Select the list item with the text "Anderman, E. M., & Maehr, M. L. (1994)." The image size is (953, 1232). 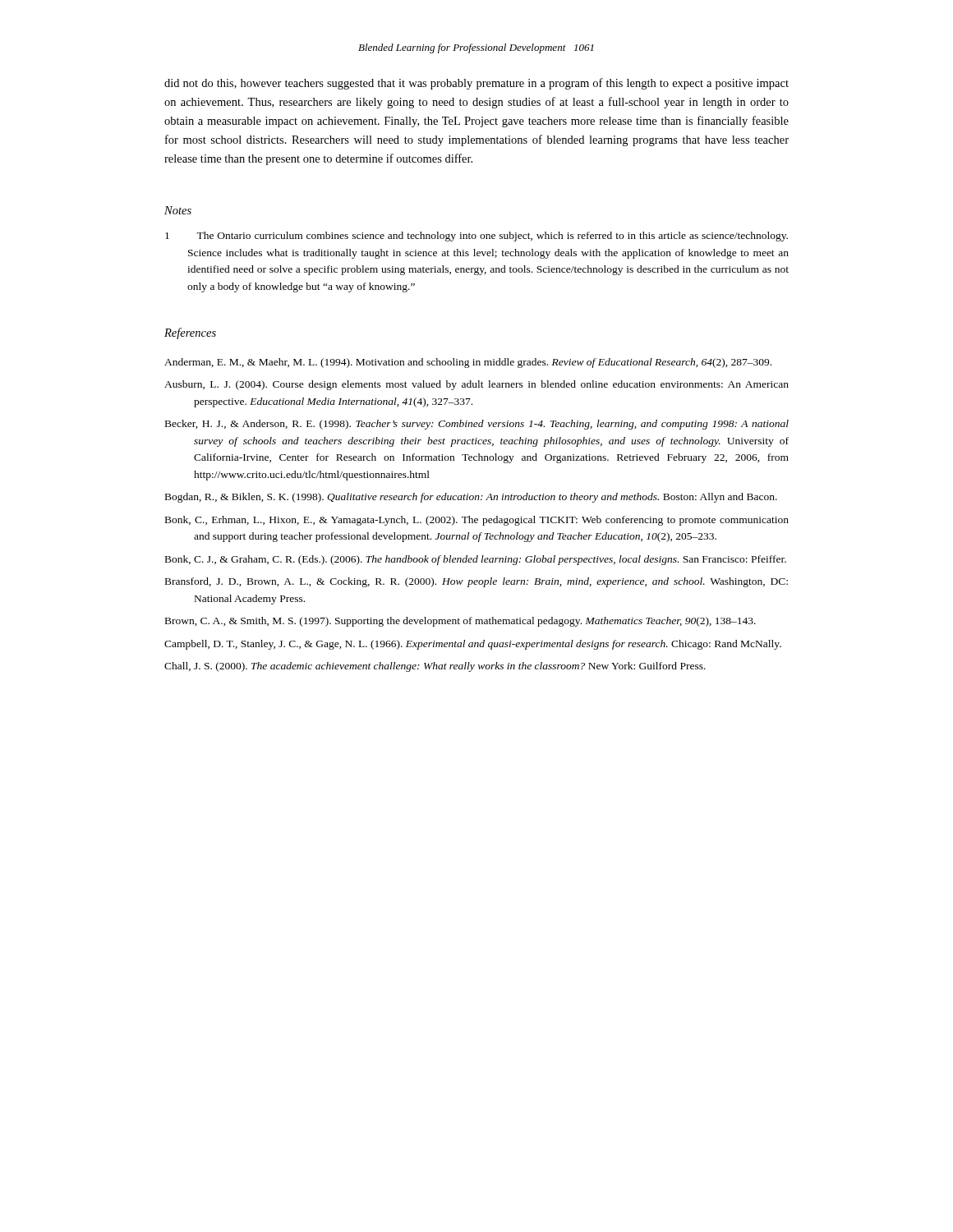[468, 361]
